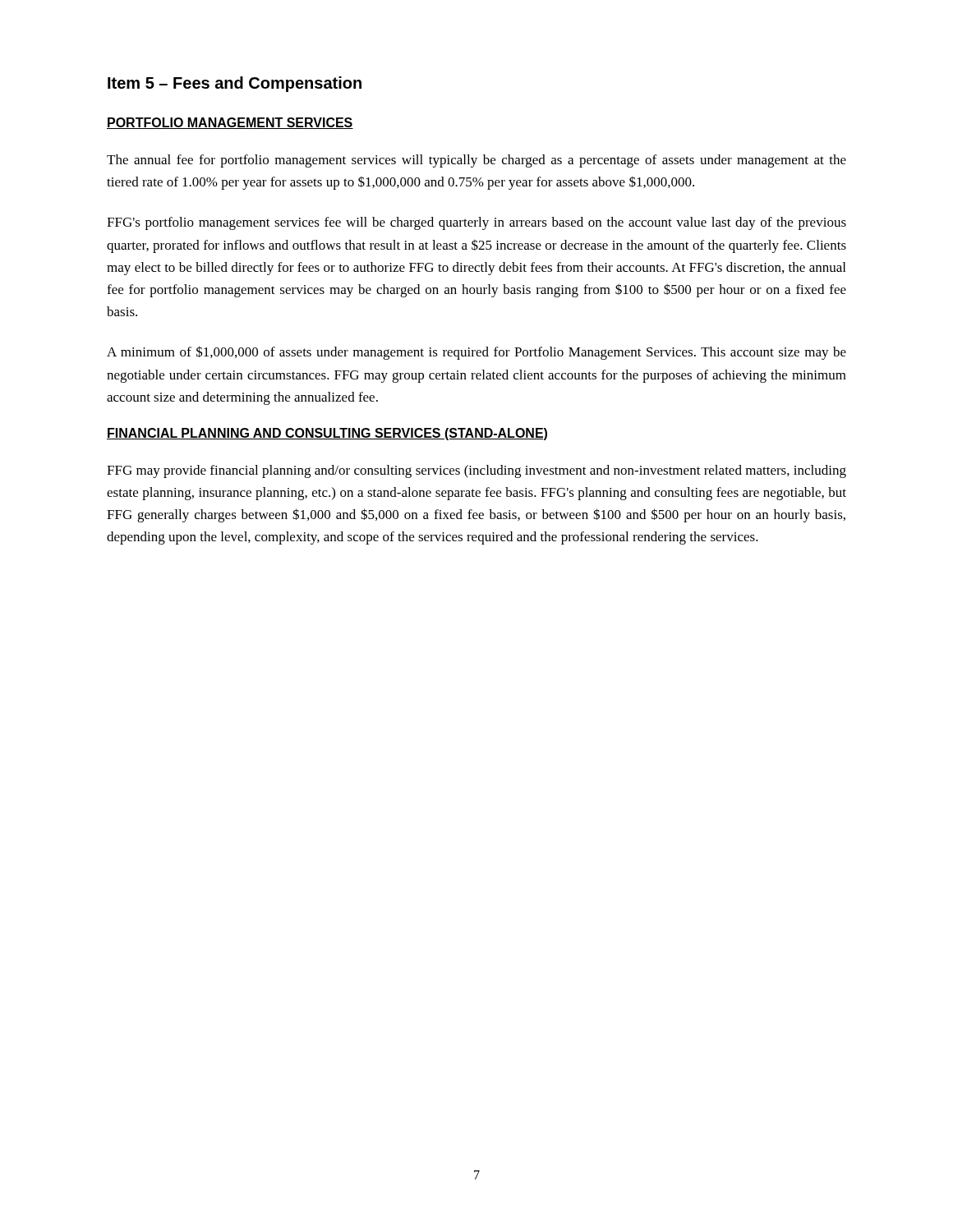953x1232 pixels.
Task: Navigate to the text starting "Item 5 – Fees and"
Action: coord(235,83)
